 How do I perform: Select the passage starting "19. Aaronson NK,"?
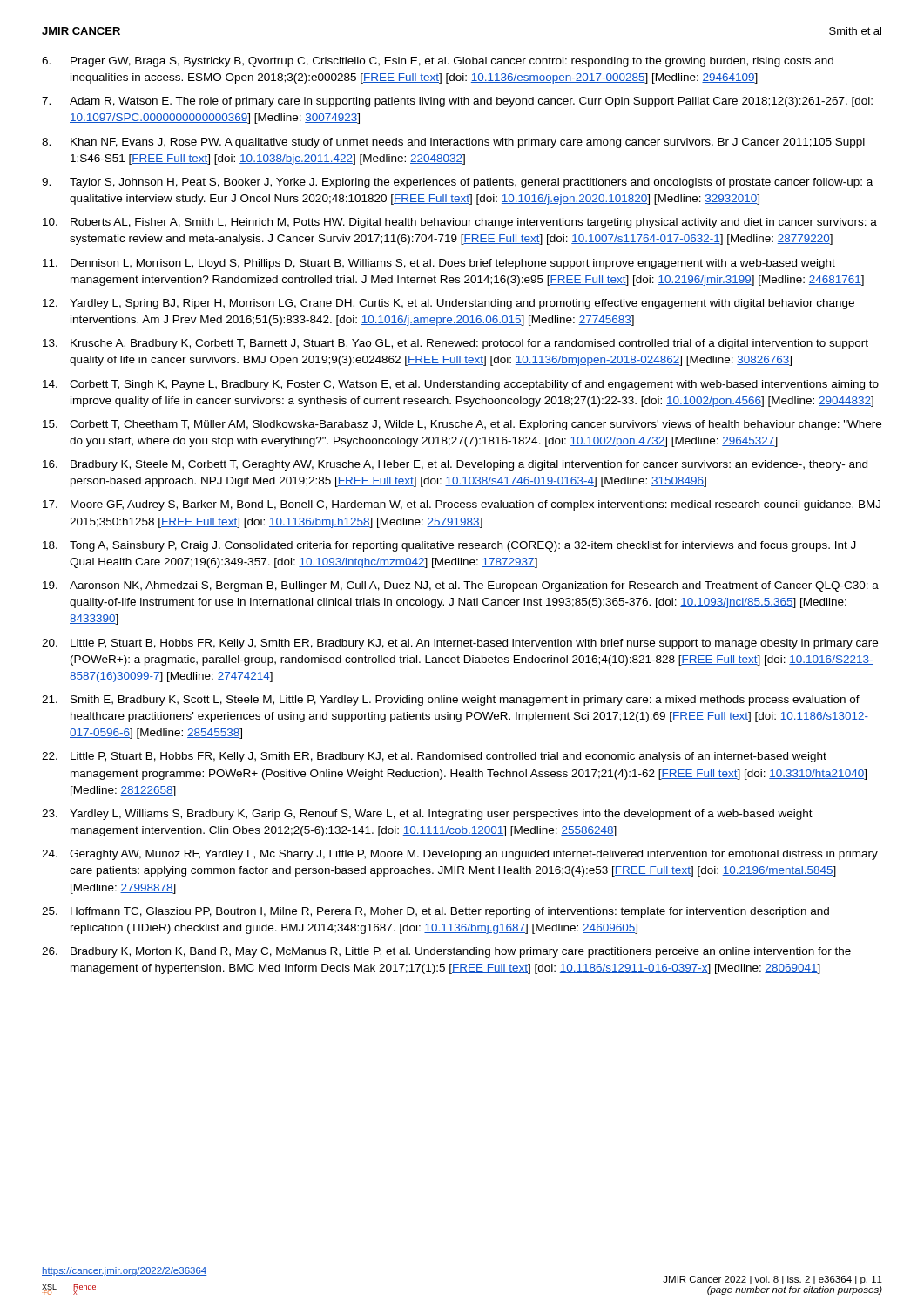coord(462,602)
